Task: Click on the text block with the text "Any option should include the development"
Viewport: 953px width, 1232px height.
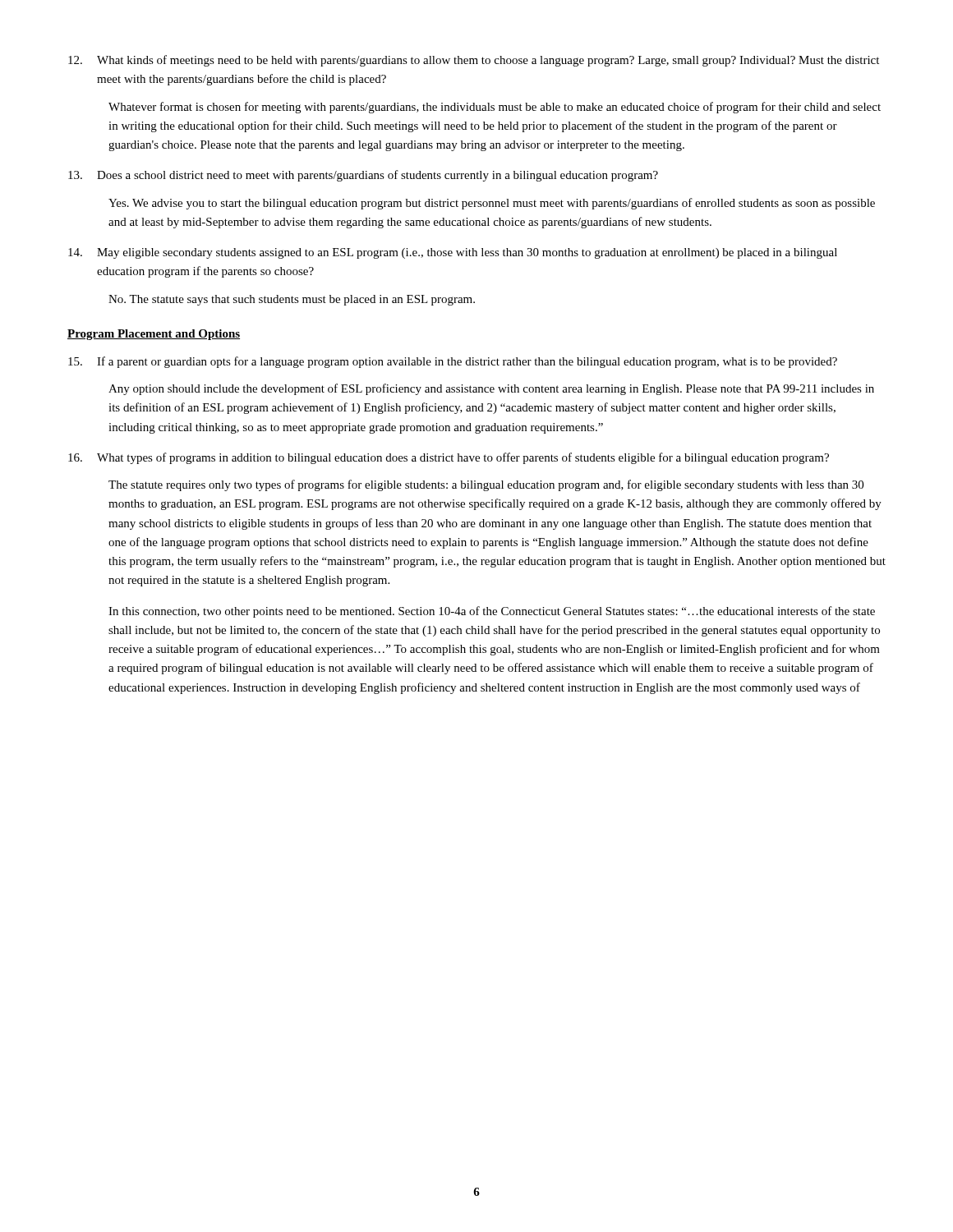Action: click(491, 408)
